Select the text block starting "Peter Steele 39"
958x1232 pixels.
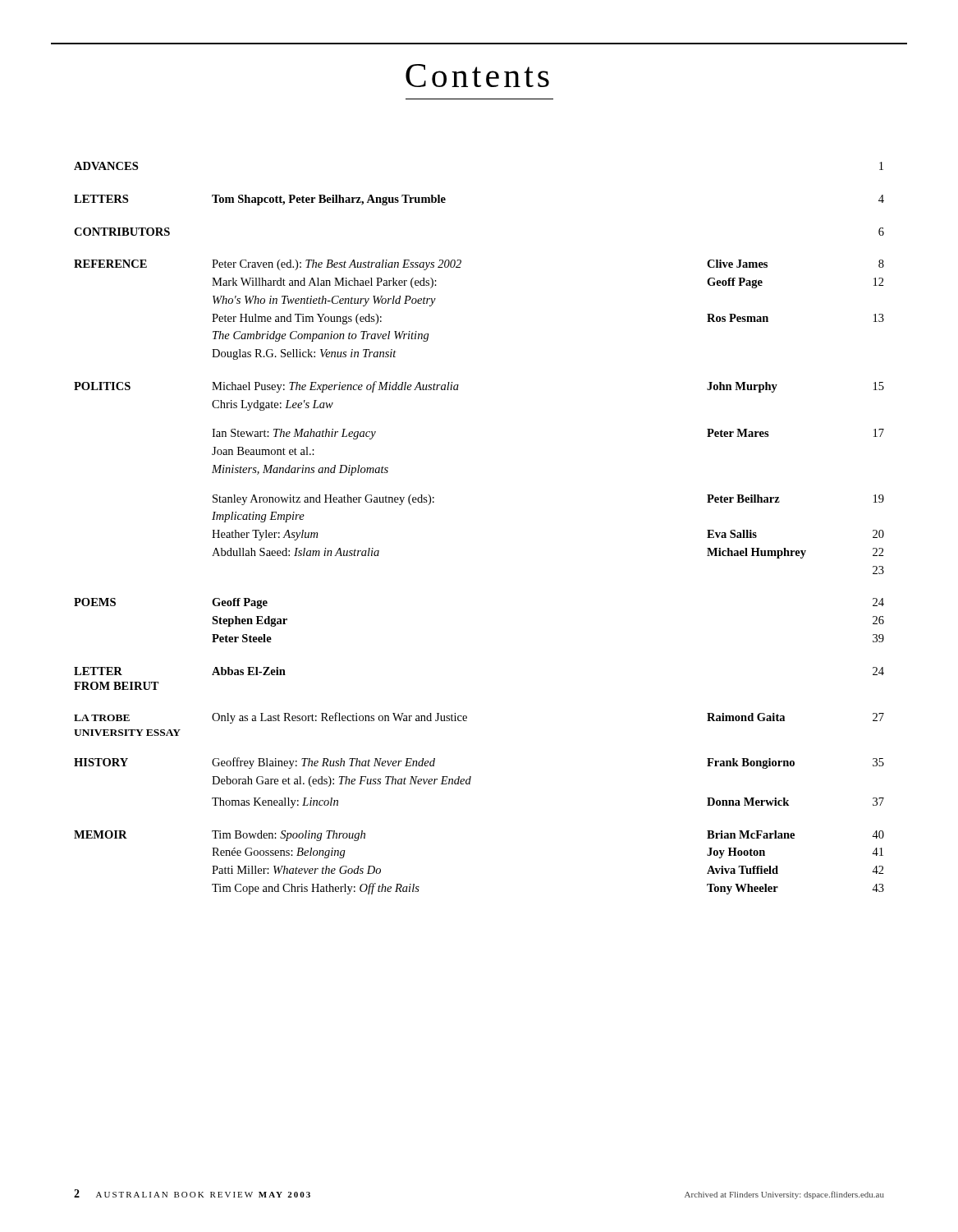click(x=245, y=638)
